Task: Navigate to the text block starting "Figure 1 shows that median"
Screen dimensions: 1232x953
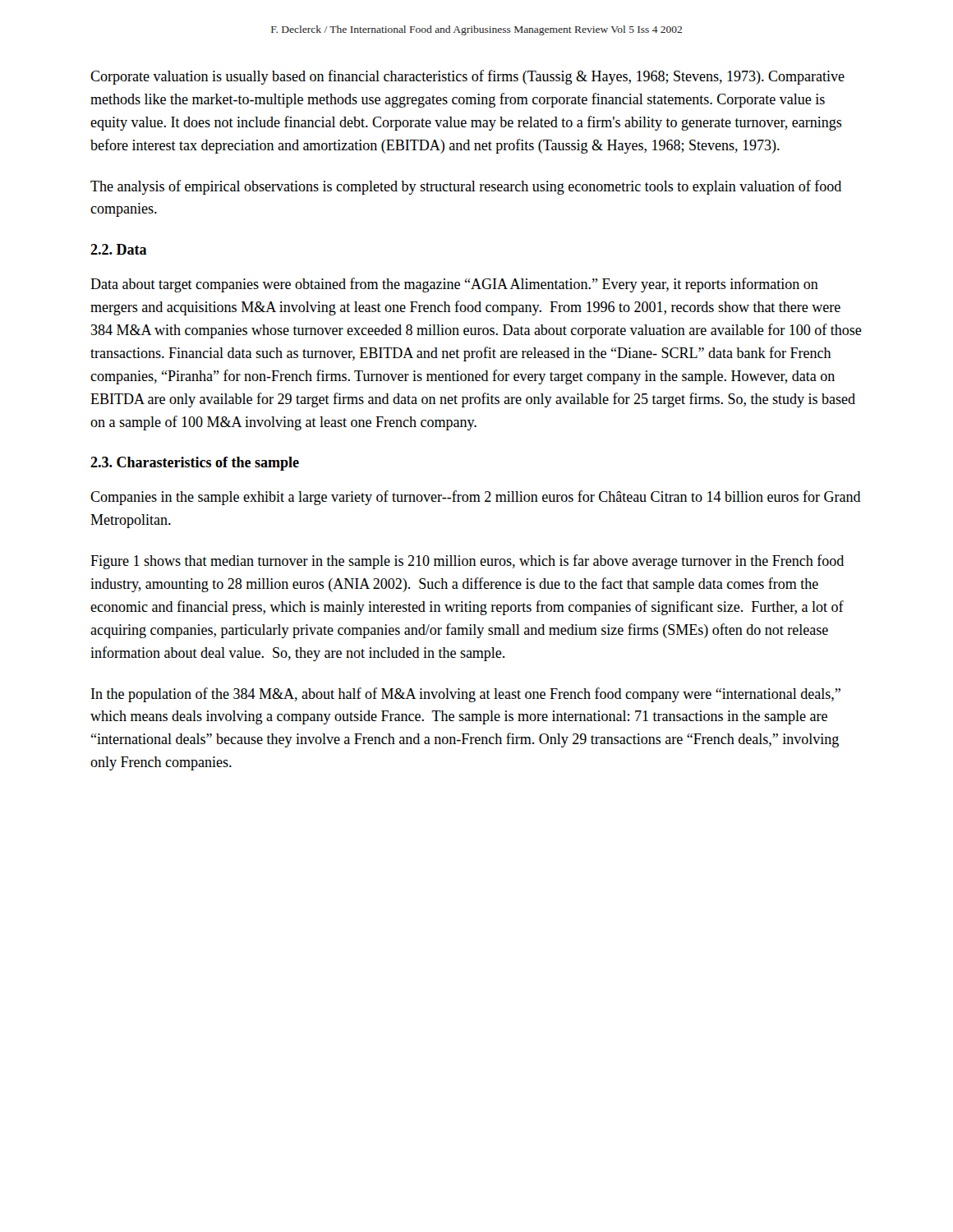Action: tap(467, 607)
